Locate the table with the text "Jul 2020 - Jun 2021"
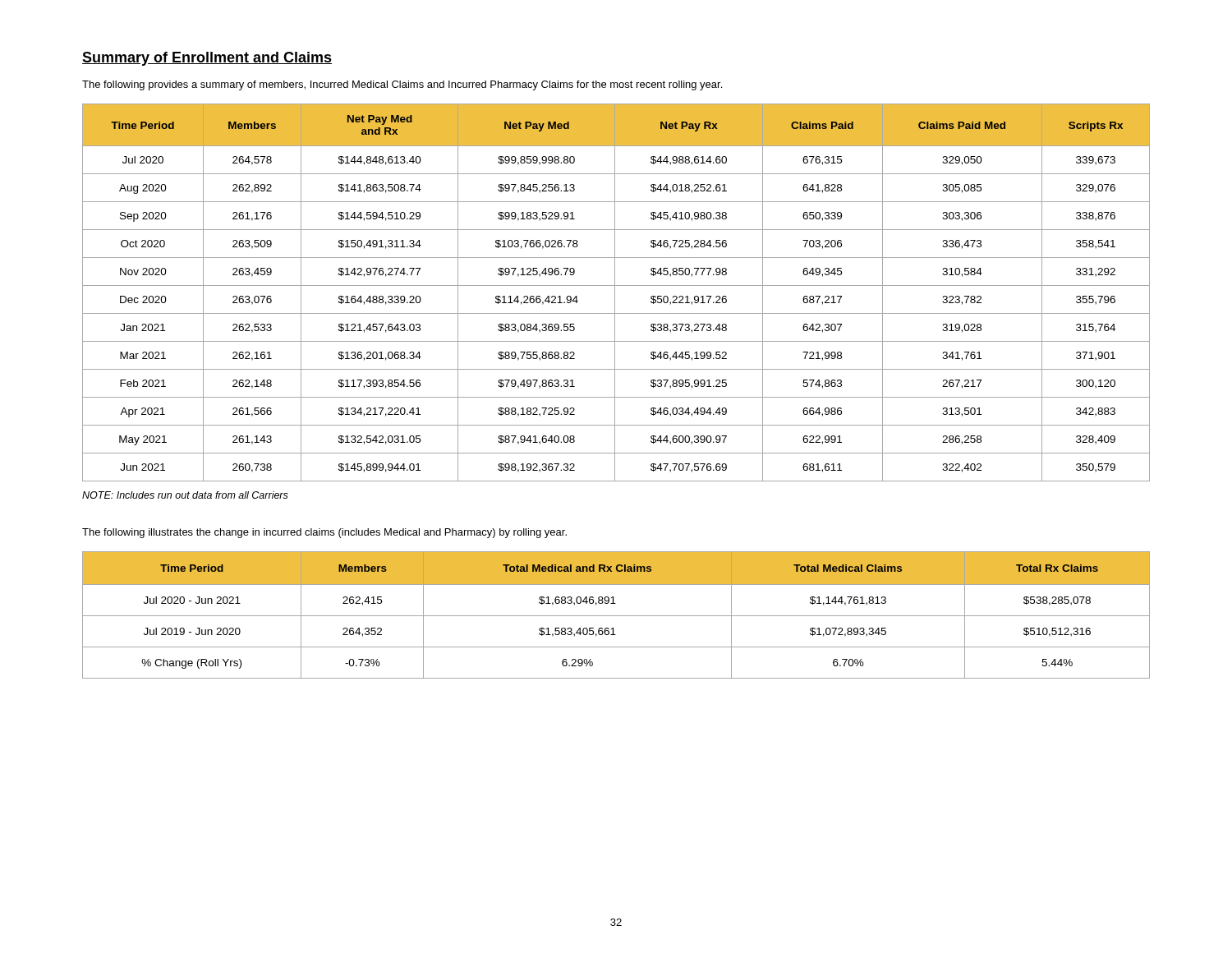1232x953 pixels. click(x=616, y=615)
